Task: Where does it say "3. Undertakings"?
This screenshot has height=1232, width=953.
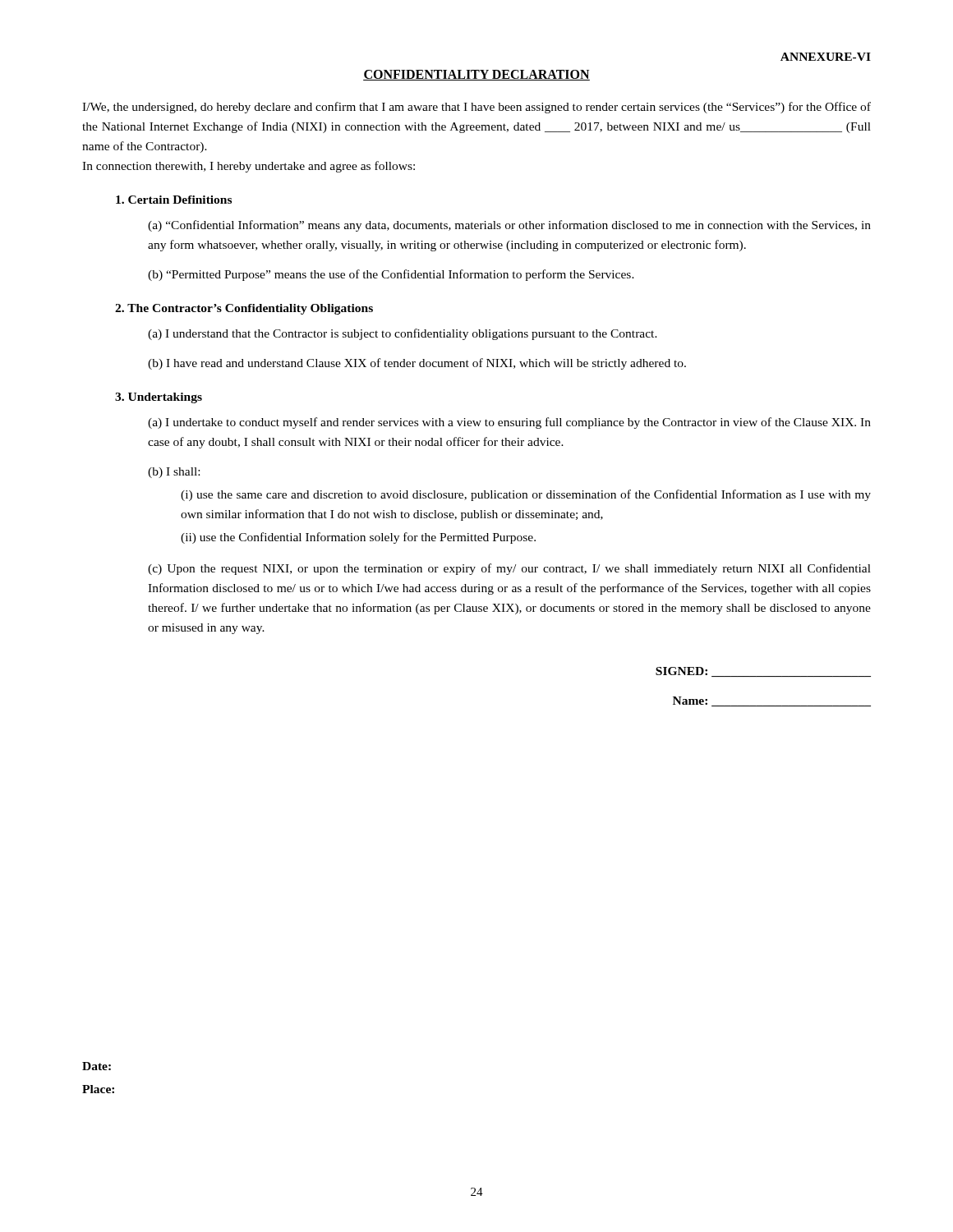Action: [159, 396]
